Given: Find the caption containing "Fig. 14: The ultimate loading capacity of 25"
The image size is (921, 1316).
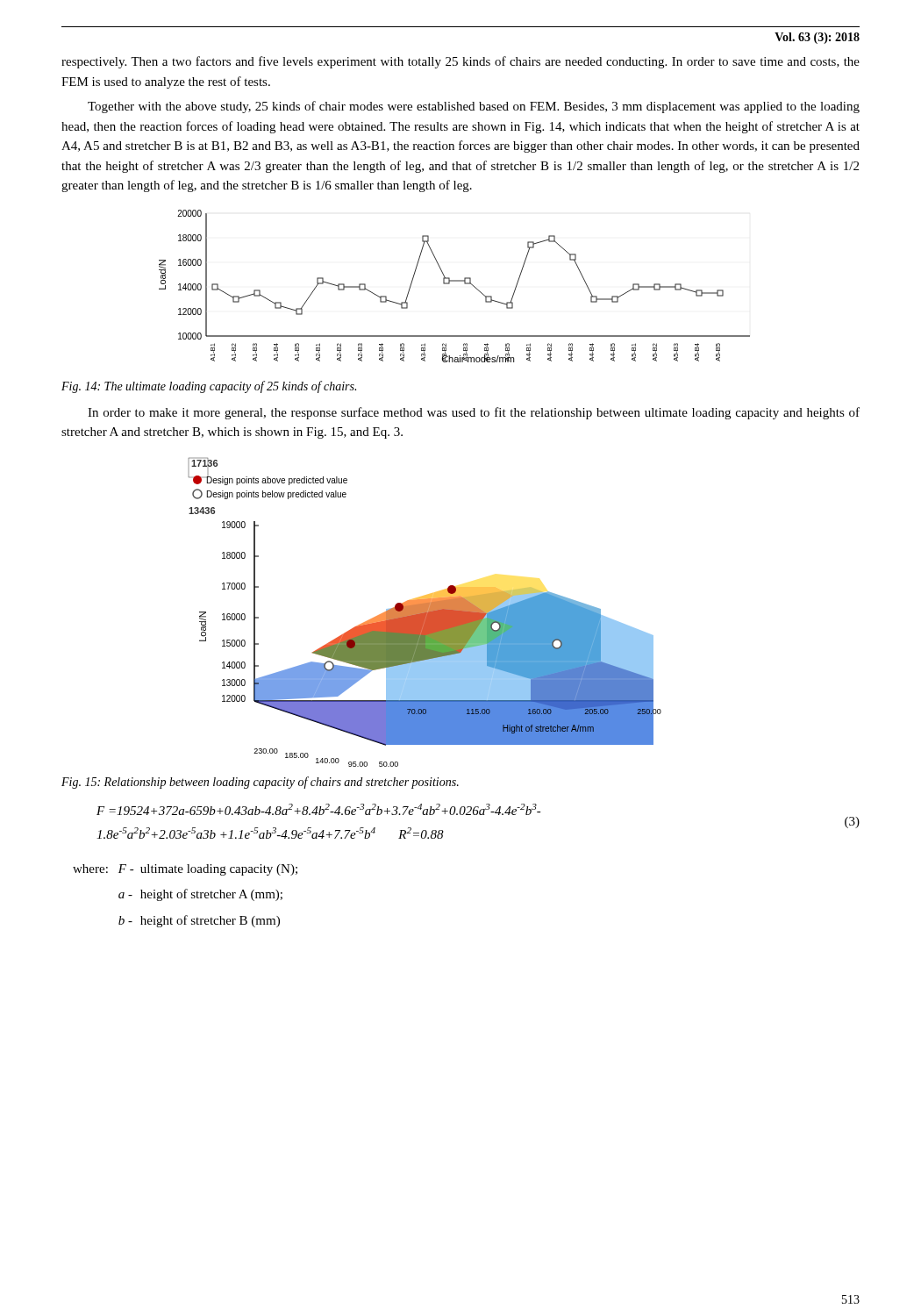Looking at the screenshot, I should click(x=209, y=386).
